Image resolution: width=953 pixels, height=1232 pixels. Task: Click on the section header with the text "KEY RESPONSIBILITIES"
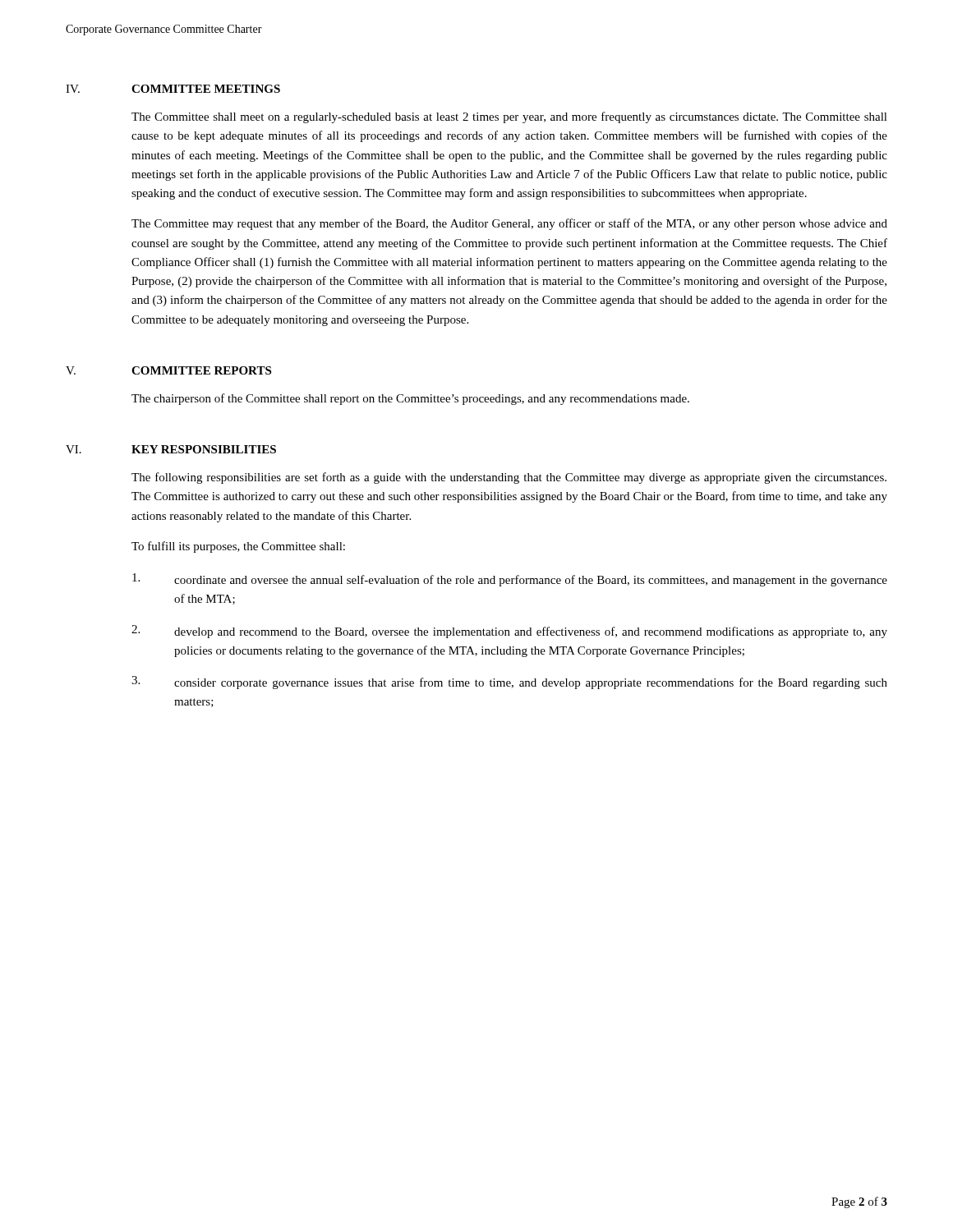pos(204,449)
